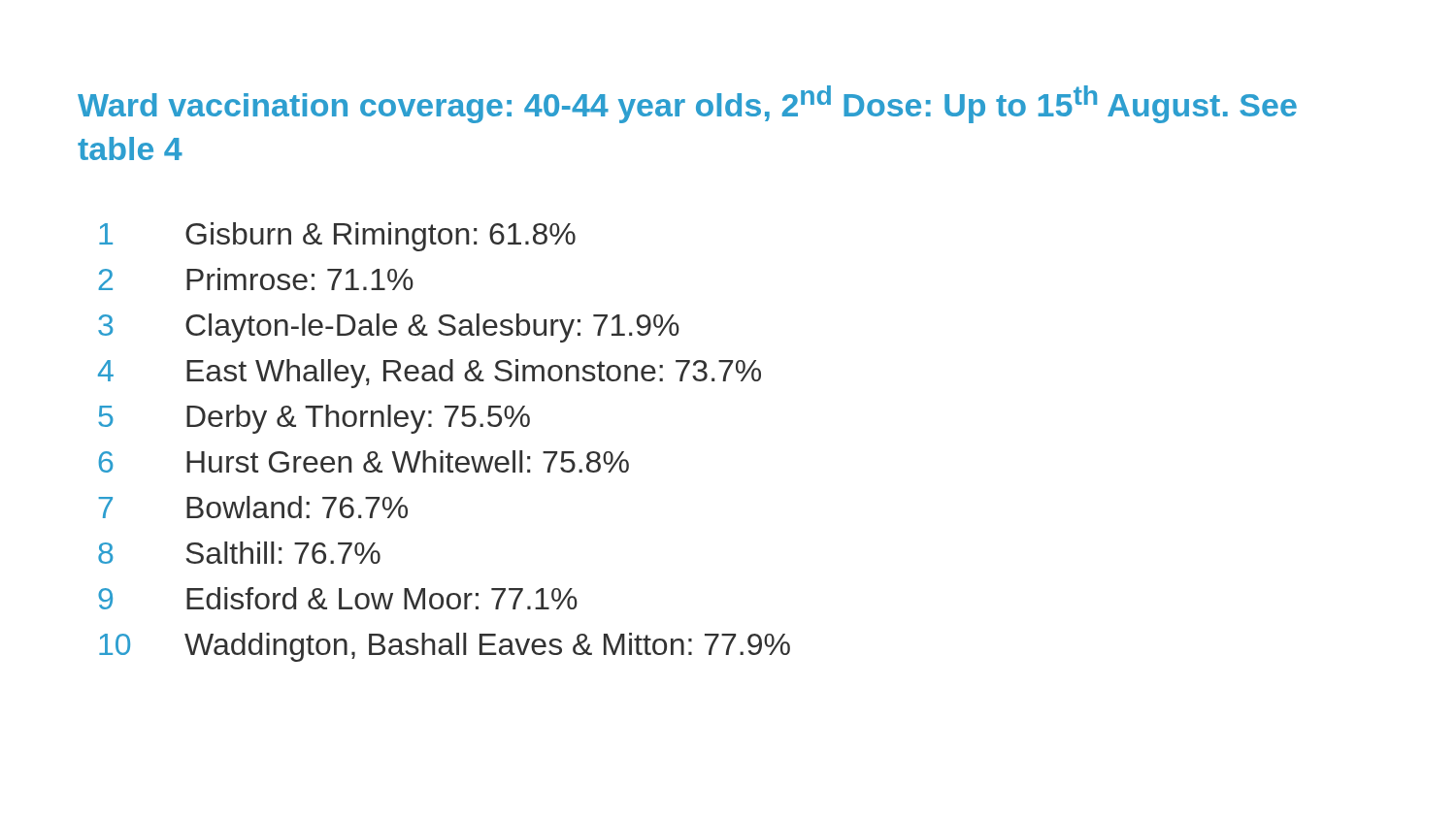
Task: Locate the list item that reads "7 Bowland: 76.7%"
Action: (243, 508)
